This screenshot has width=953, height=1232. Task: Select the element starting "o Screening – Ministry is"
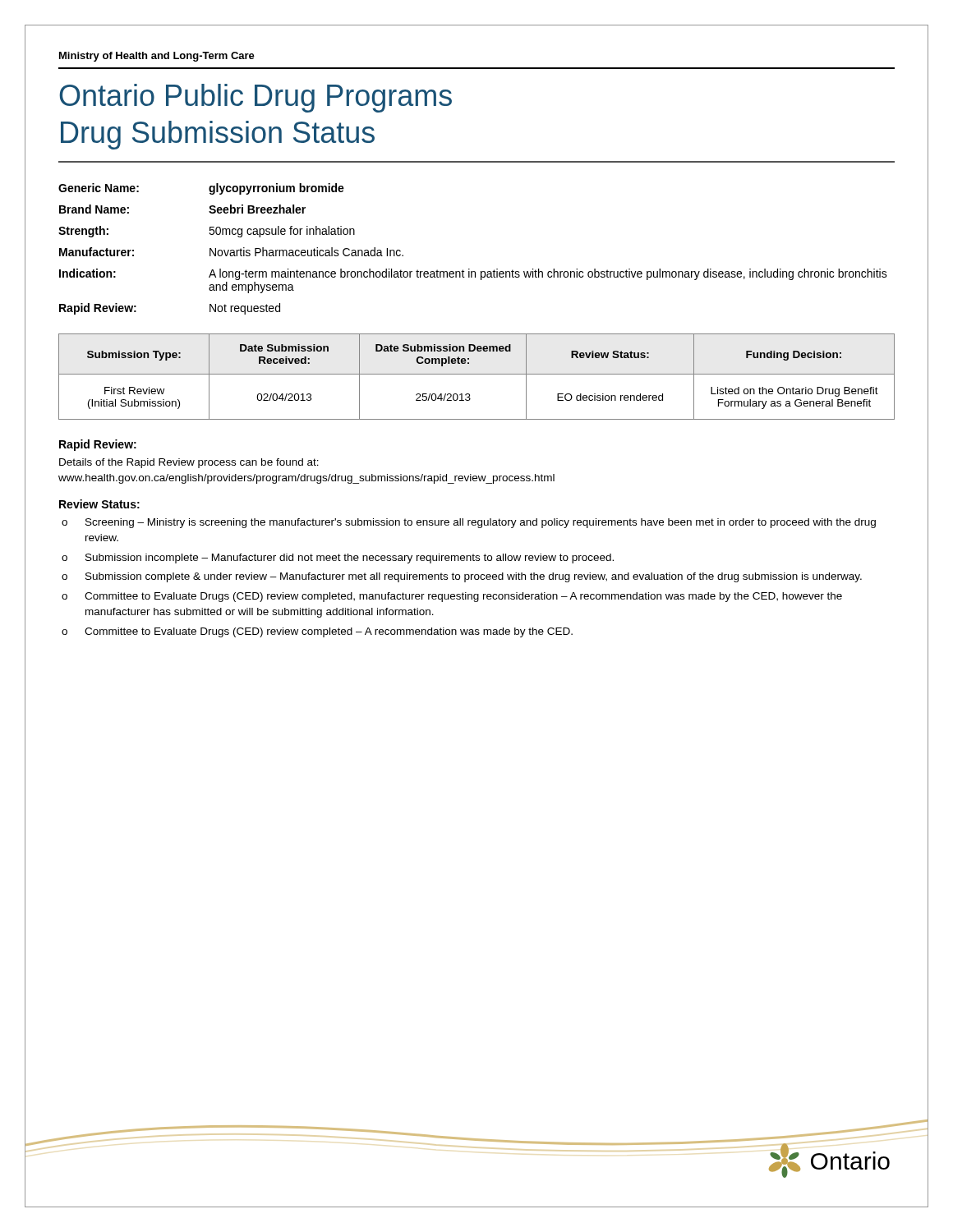coord(476,530)
